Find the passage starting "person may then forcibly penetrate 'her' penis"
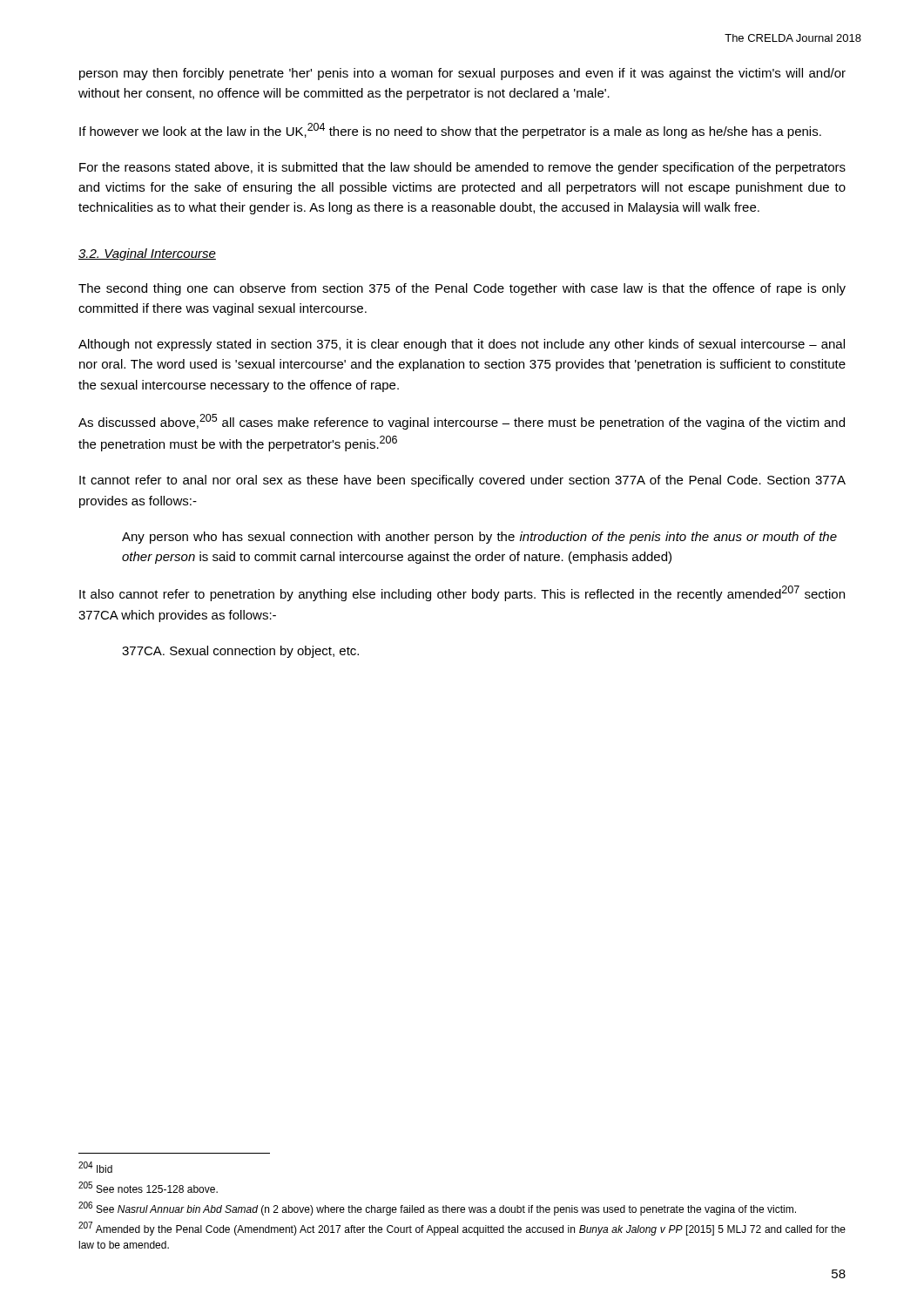The width and height of the screenshot is (924, 1307). (462, 83)
